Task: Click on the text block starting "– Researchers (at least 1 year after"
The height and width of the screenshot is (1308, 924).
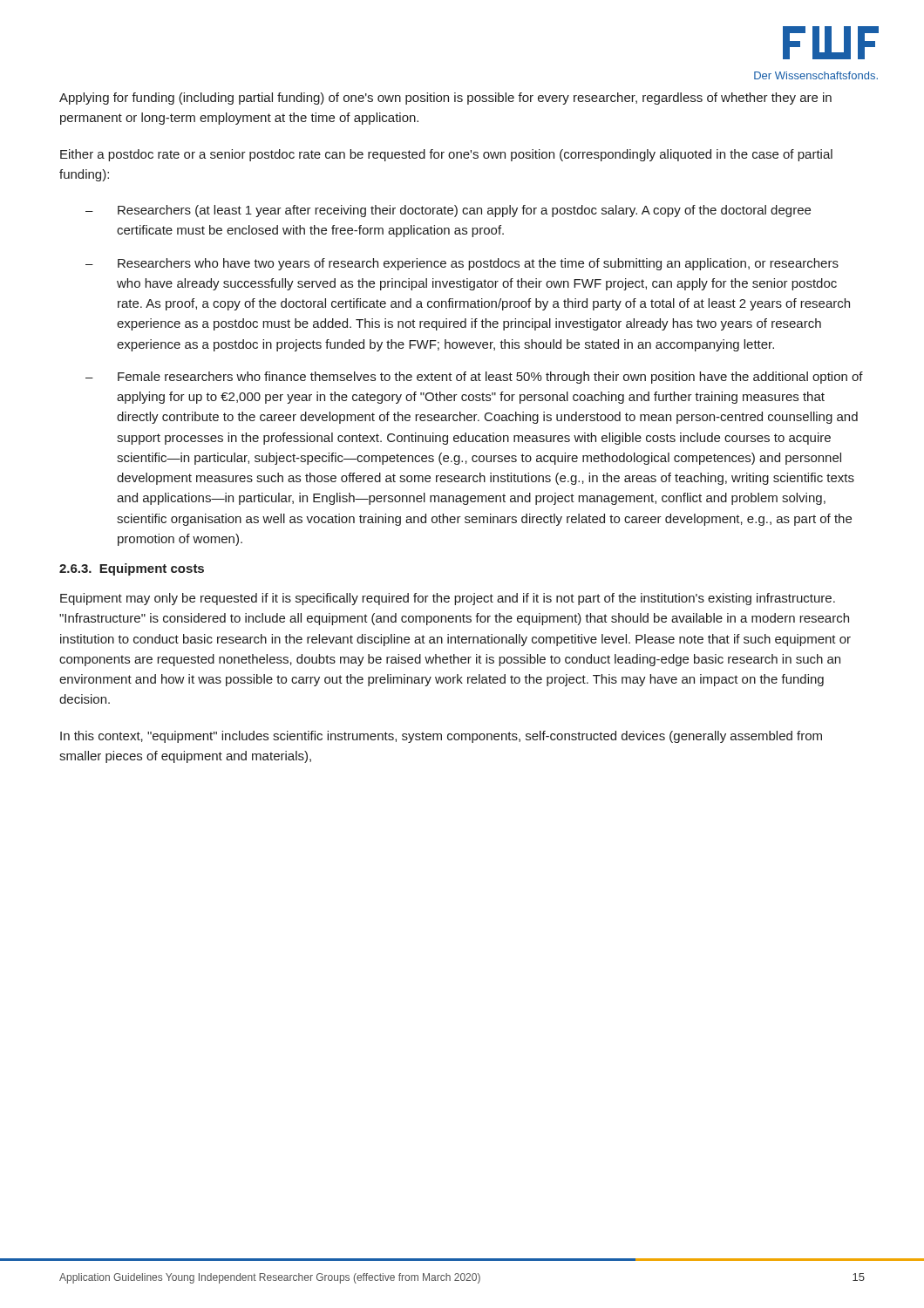Action: point(475,220)
